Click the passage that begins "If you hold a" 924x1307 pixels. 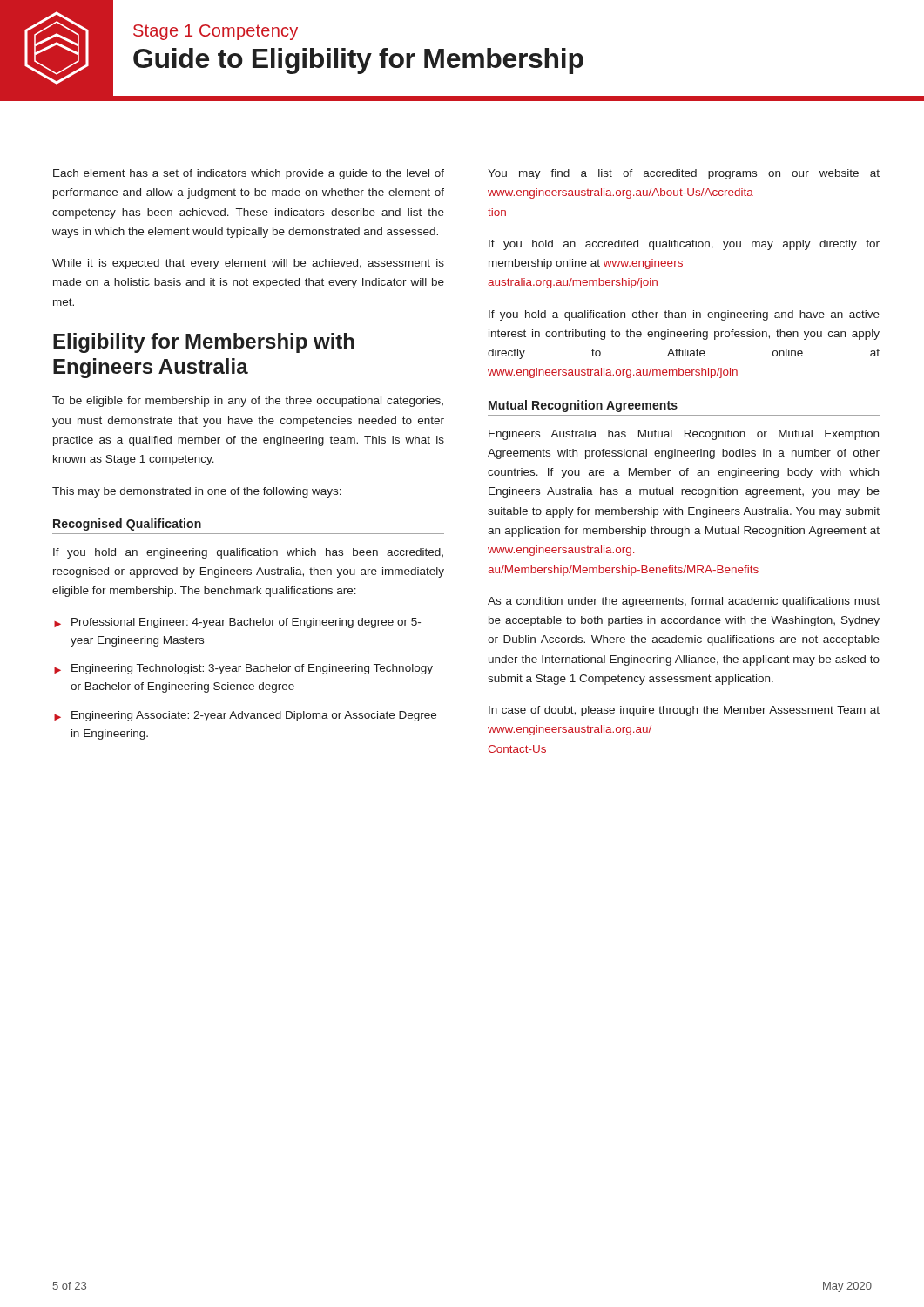coord(684,343)
